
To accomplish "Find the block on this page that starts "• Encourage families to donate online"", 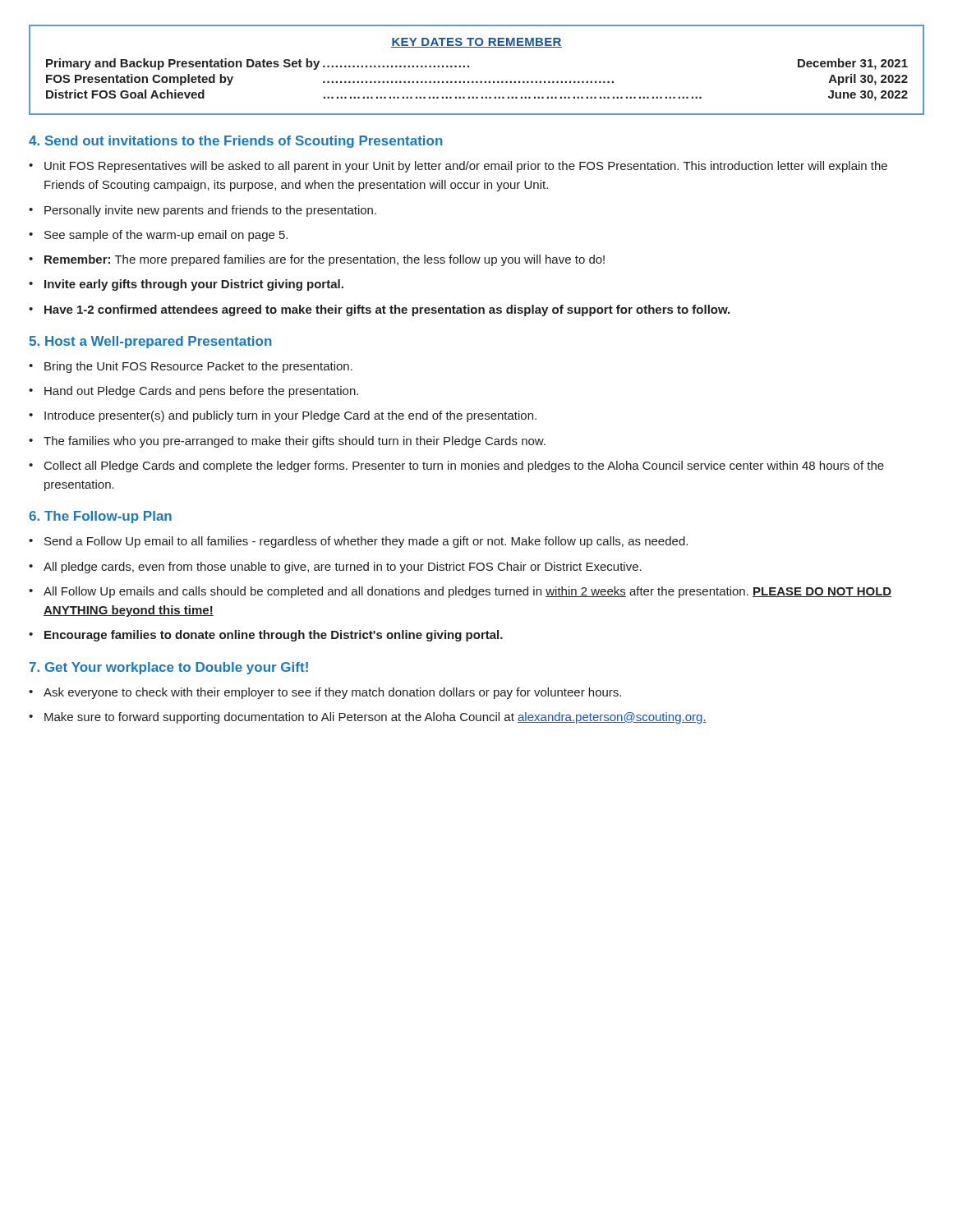I will click(x=266, y=635).
